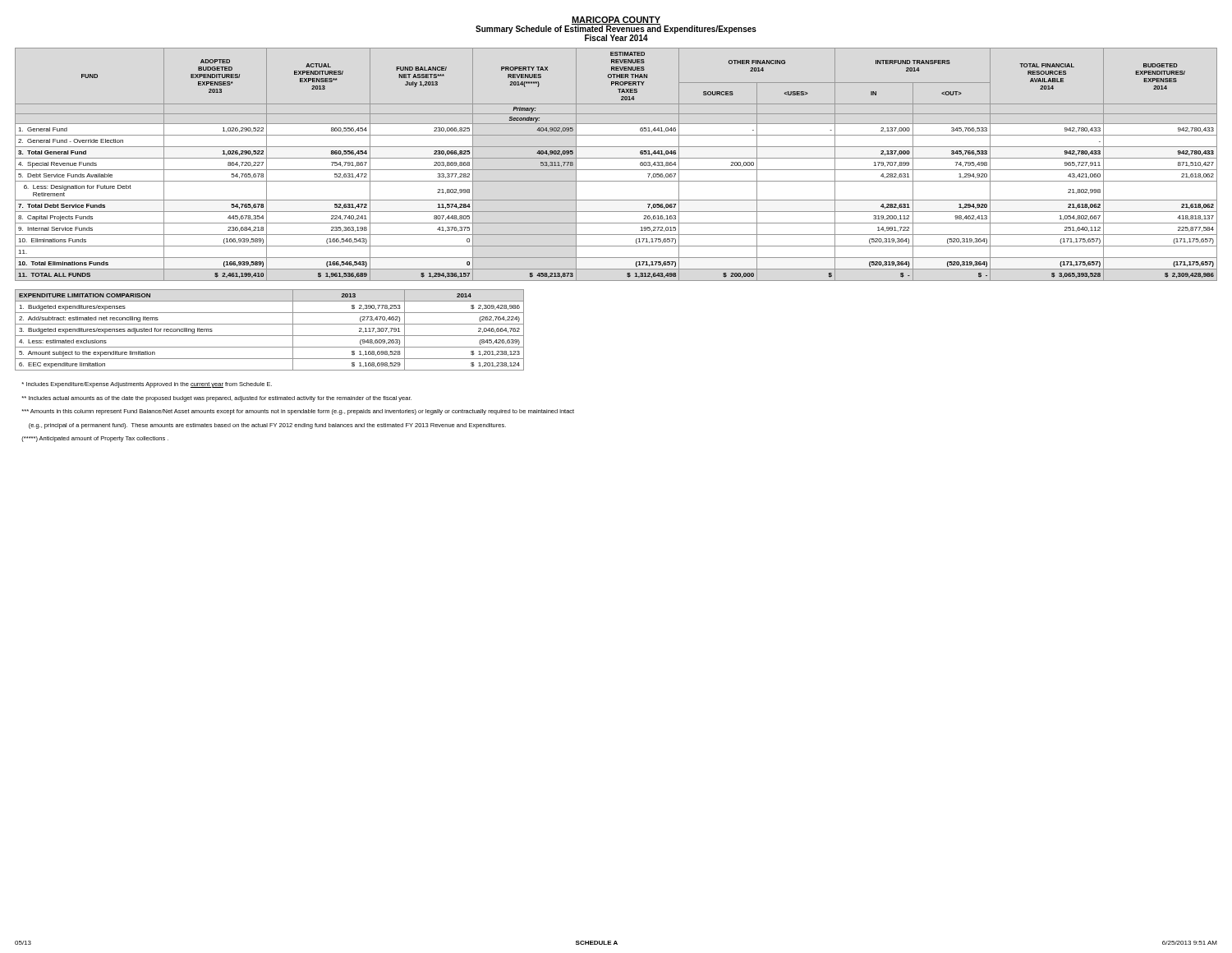Find the table that mentions "6. EEC expenditure limitation"
Screen dimensions: 953x1232
(x=269, y=330)
